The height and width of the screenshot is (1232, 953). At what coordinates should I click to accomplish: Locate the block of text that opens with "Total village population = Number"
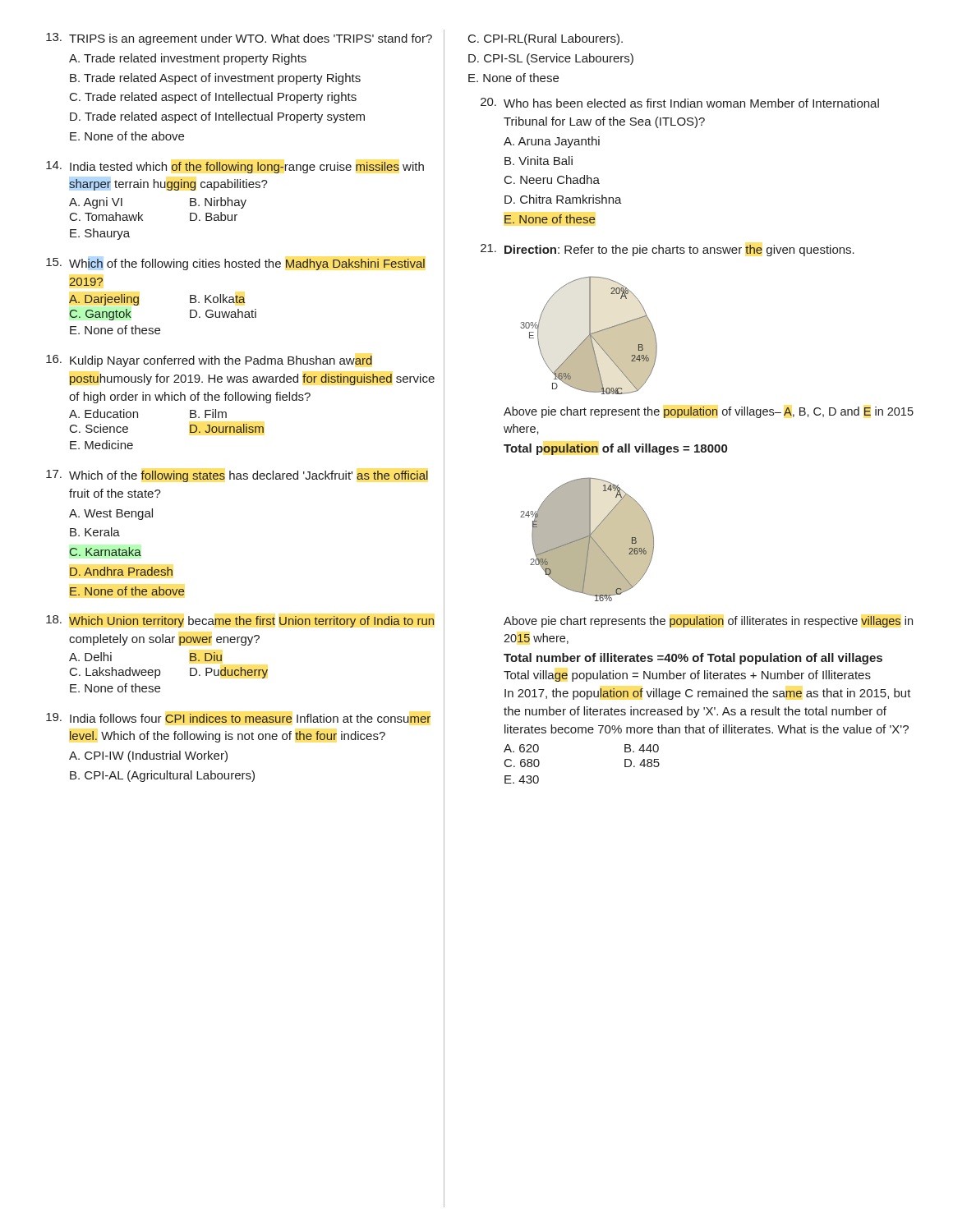pyautogui.click(x=707, y=702)
